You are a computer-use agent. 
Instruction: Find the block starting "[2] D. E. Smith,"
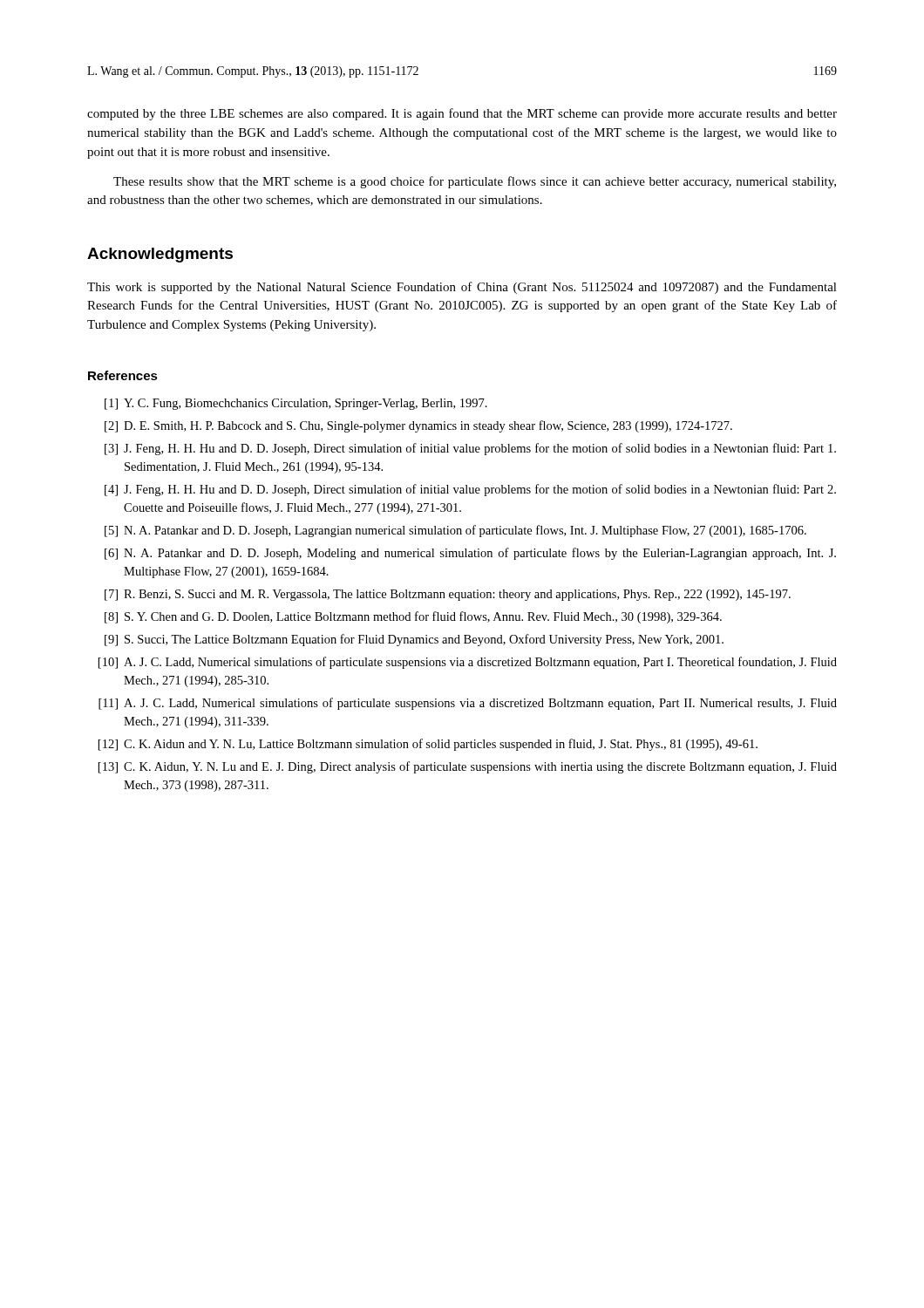pos(462,426)
